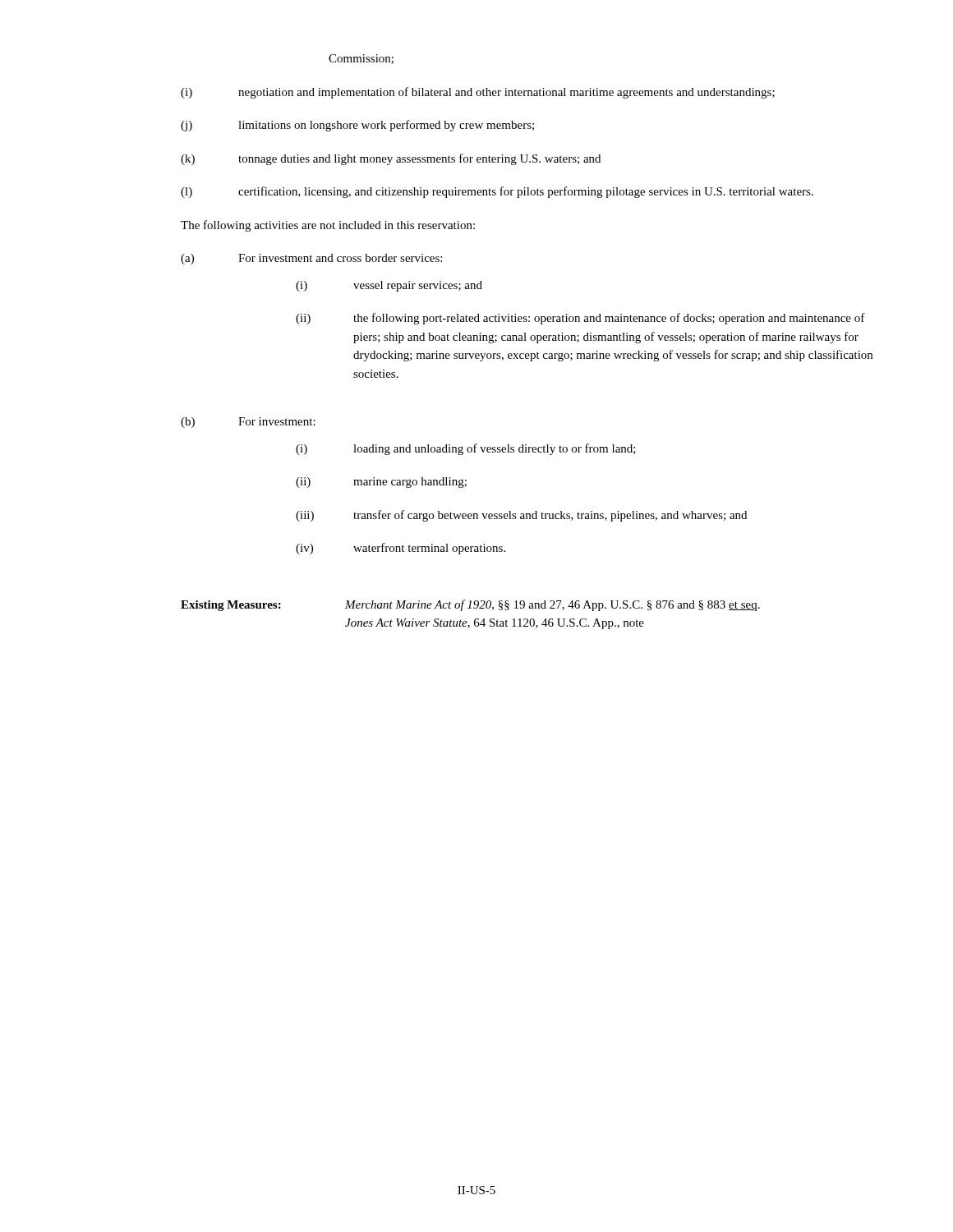Navigate to the text starting "(j) limitations on longshore work performed by"
This screenshot has width=953, height=1232.
(x=534, y=125)
